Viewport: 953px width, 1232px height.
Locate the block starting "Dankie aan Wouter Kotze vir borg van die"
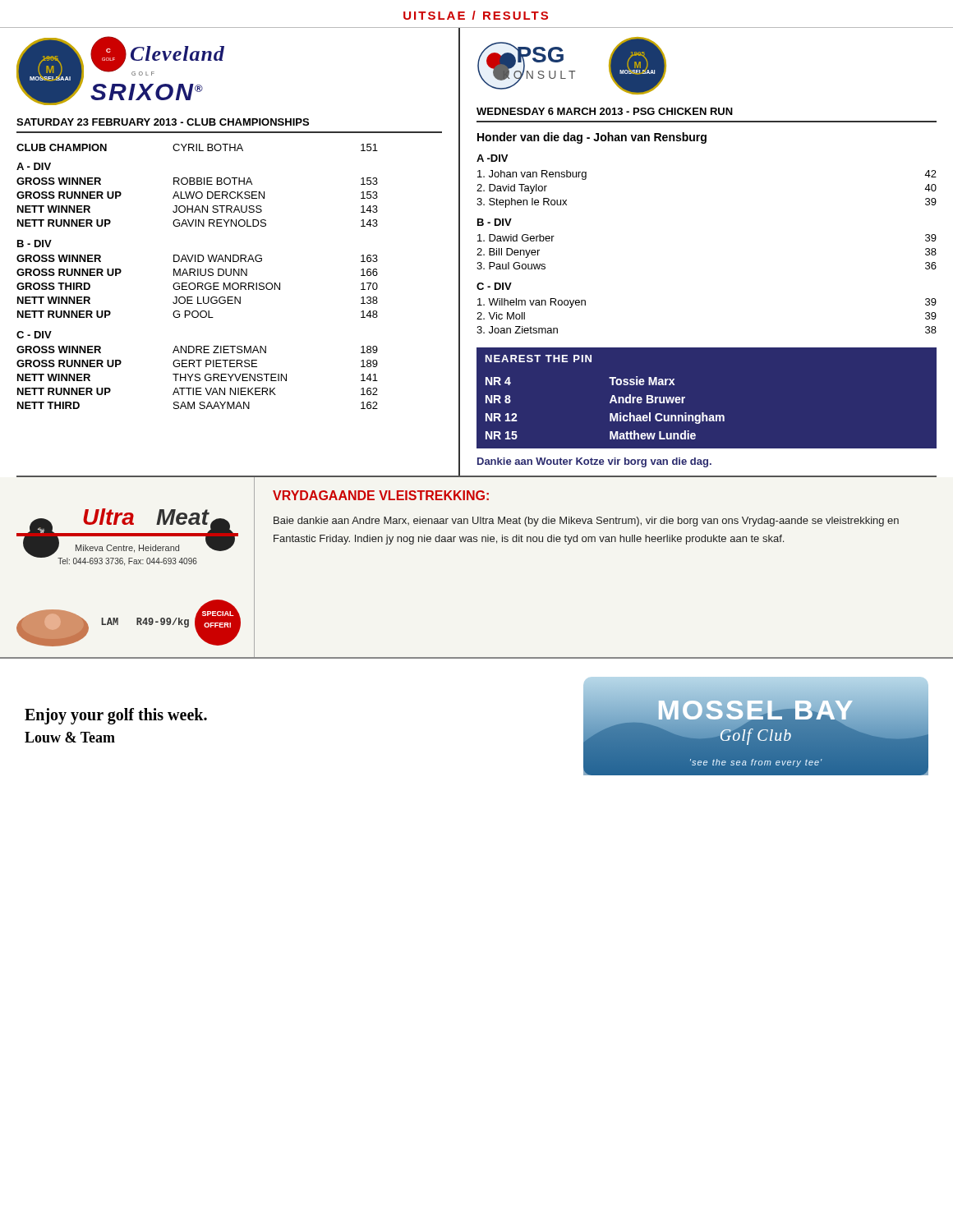pos(594,461)
